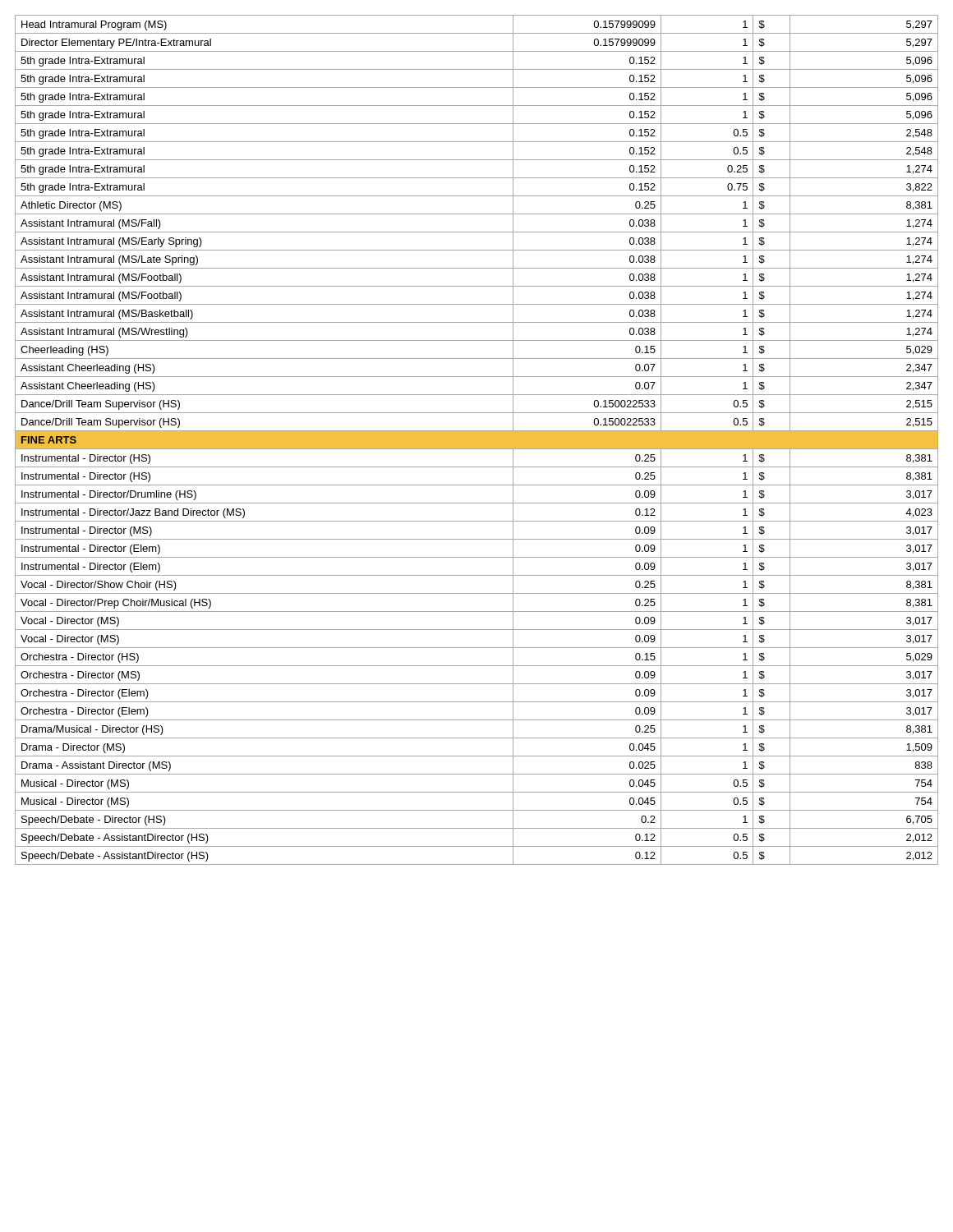Locate the table with the text "Assistant Intramural (MS/Basketball)"
The image size is (953, 1232).
coord(476,440)
